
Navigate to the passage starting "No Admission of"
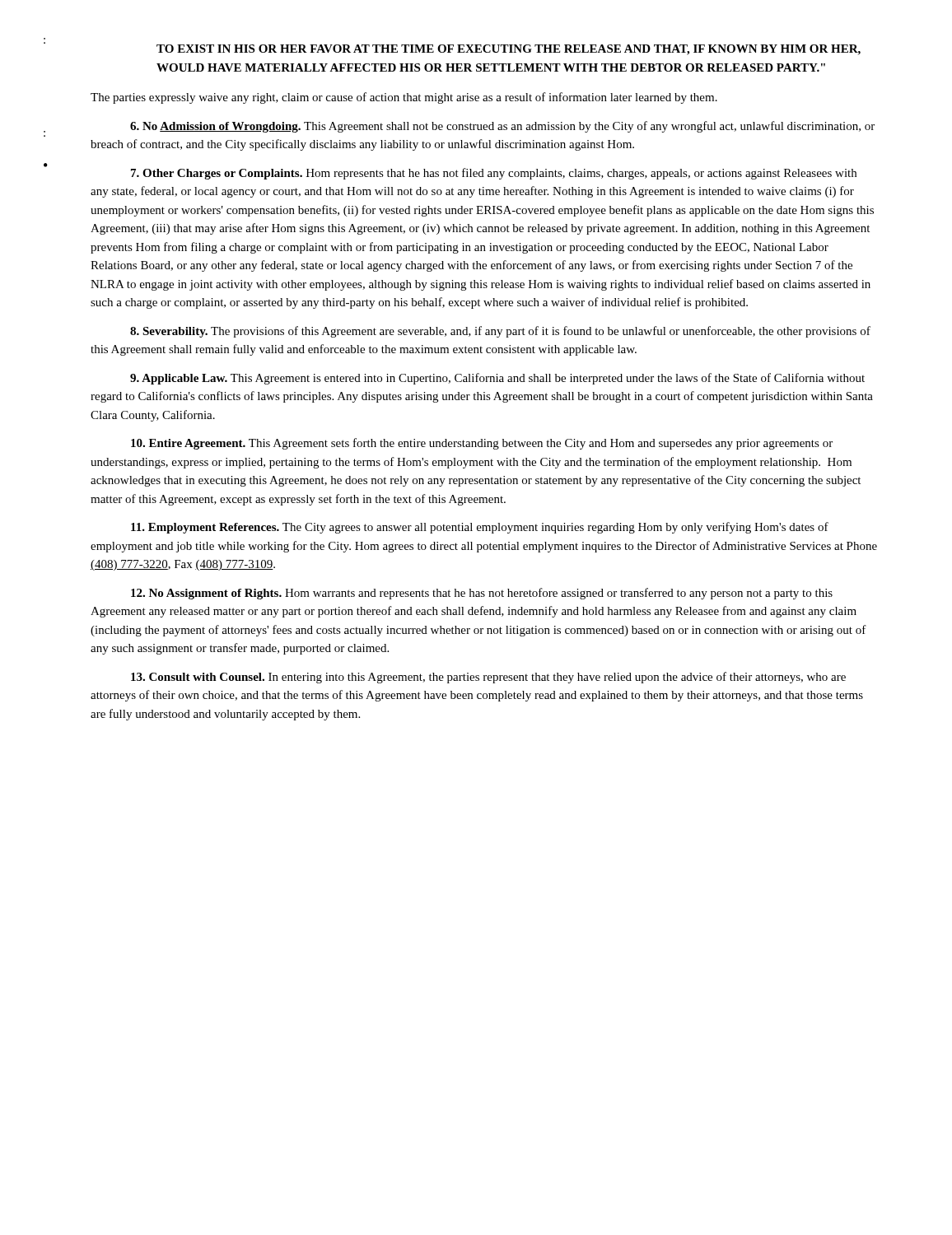coord(483,135)
